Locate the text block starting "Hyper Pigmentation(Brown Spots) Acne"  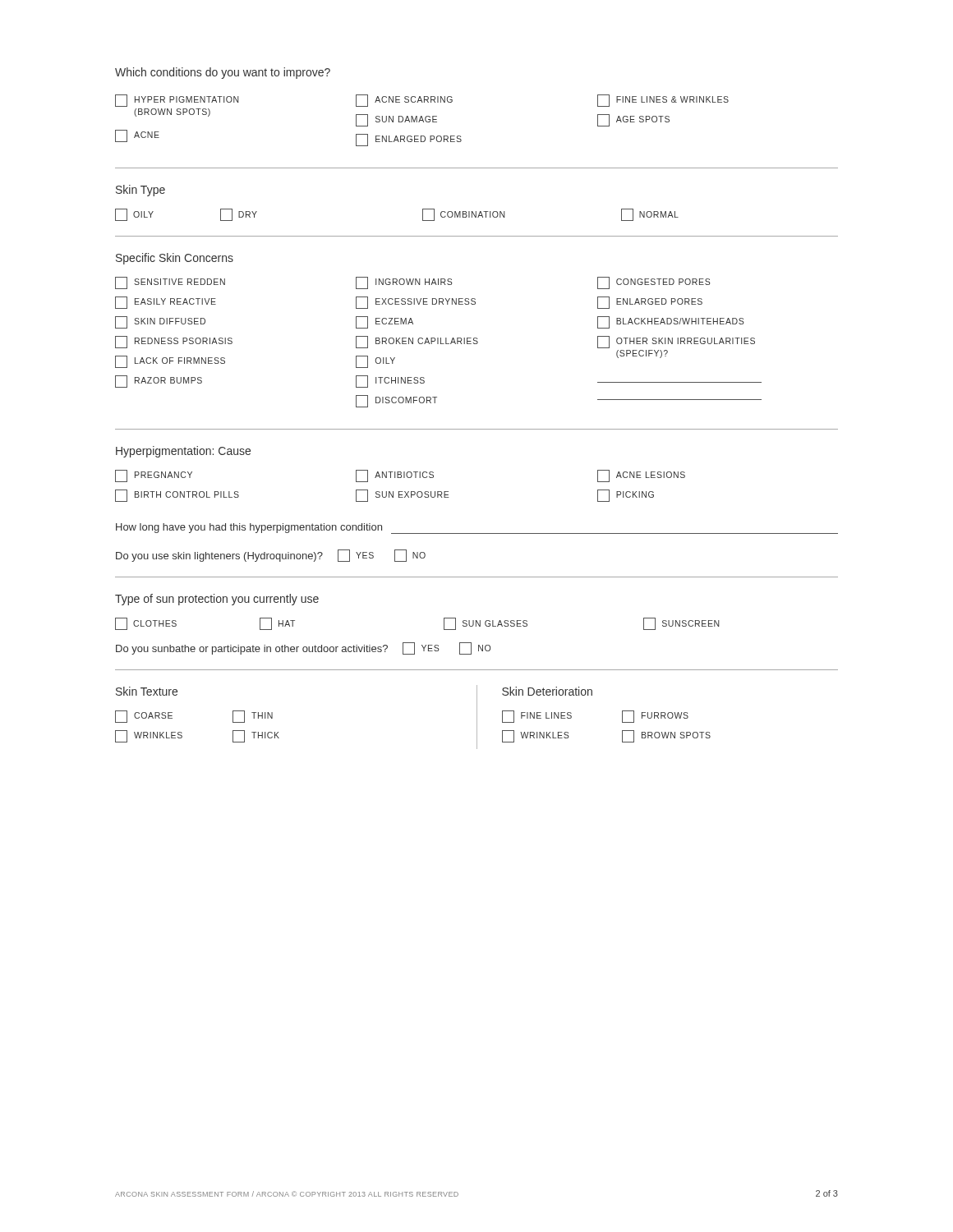click(x=422, y=101)
